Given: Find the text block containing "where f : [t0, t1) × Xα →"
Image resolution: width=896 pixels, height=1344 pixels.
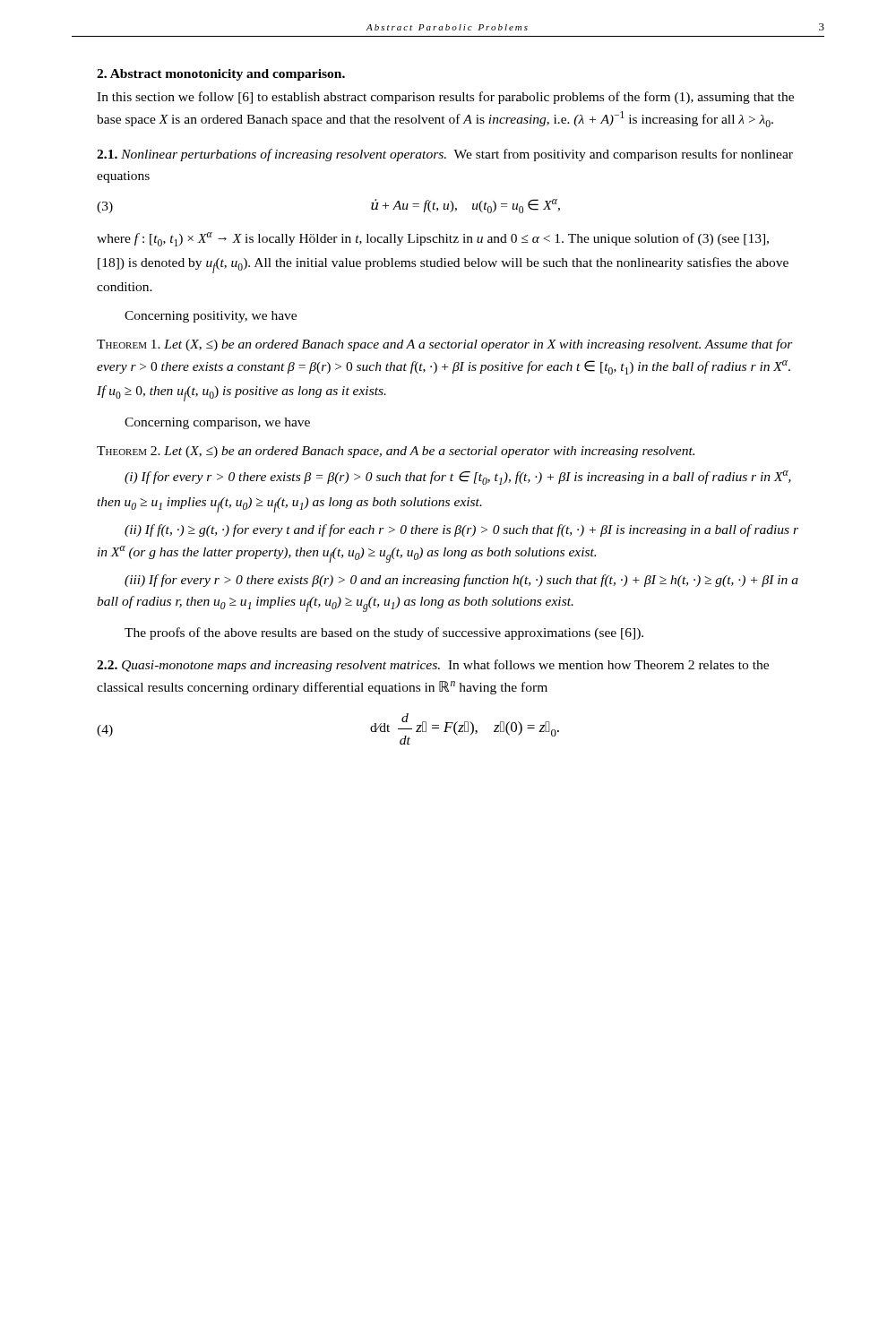Looking at the screenshot, I should 448,262.
